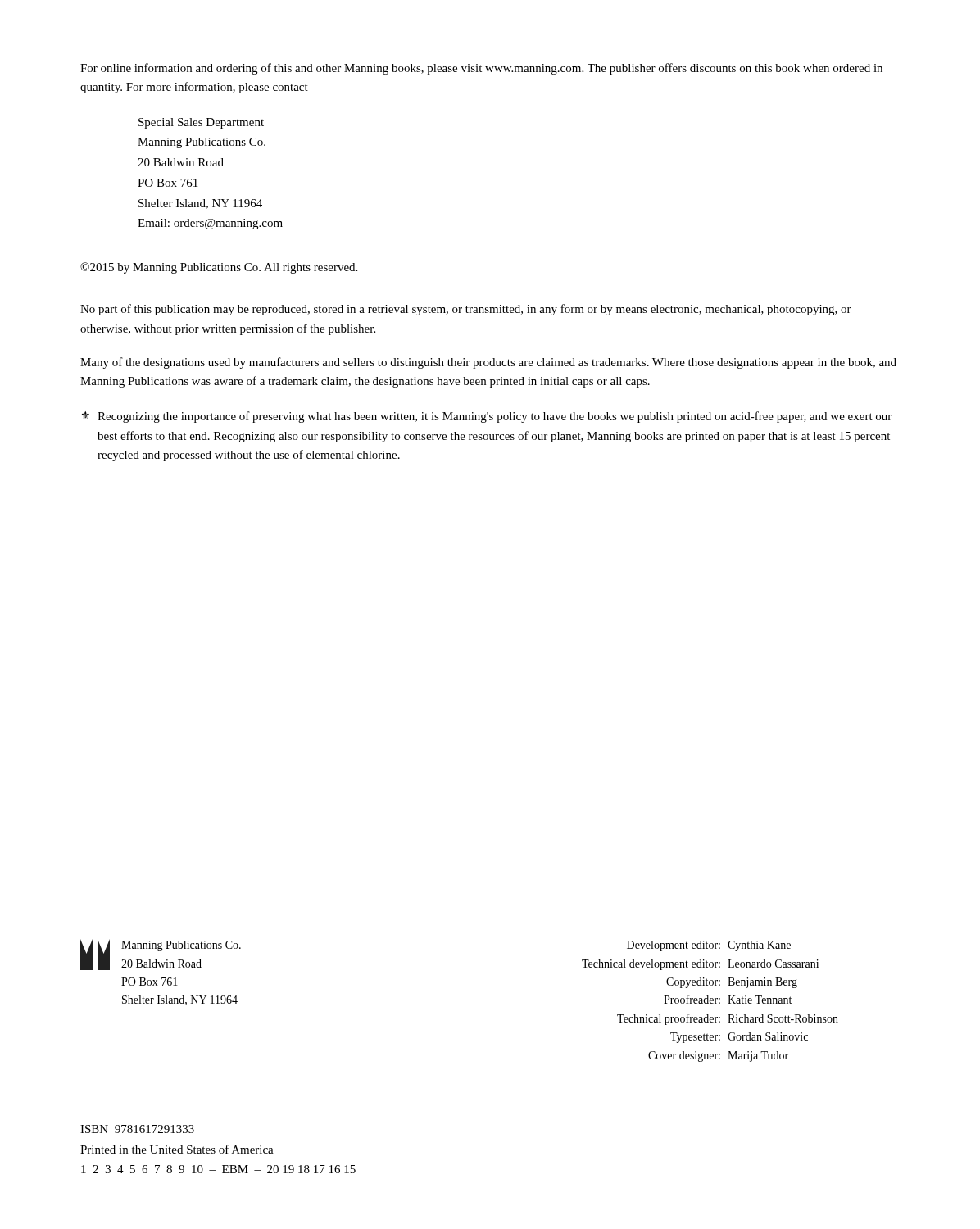
Task: Navigate to the block starting "ISBN 9781617291333 Printed in the United States of"
Action: [x=218, y=1149]
